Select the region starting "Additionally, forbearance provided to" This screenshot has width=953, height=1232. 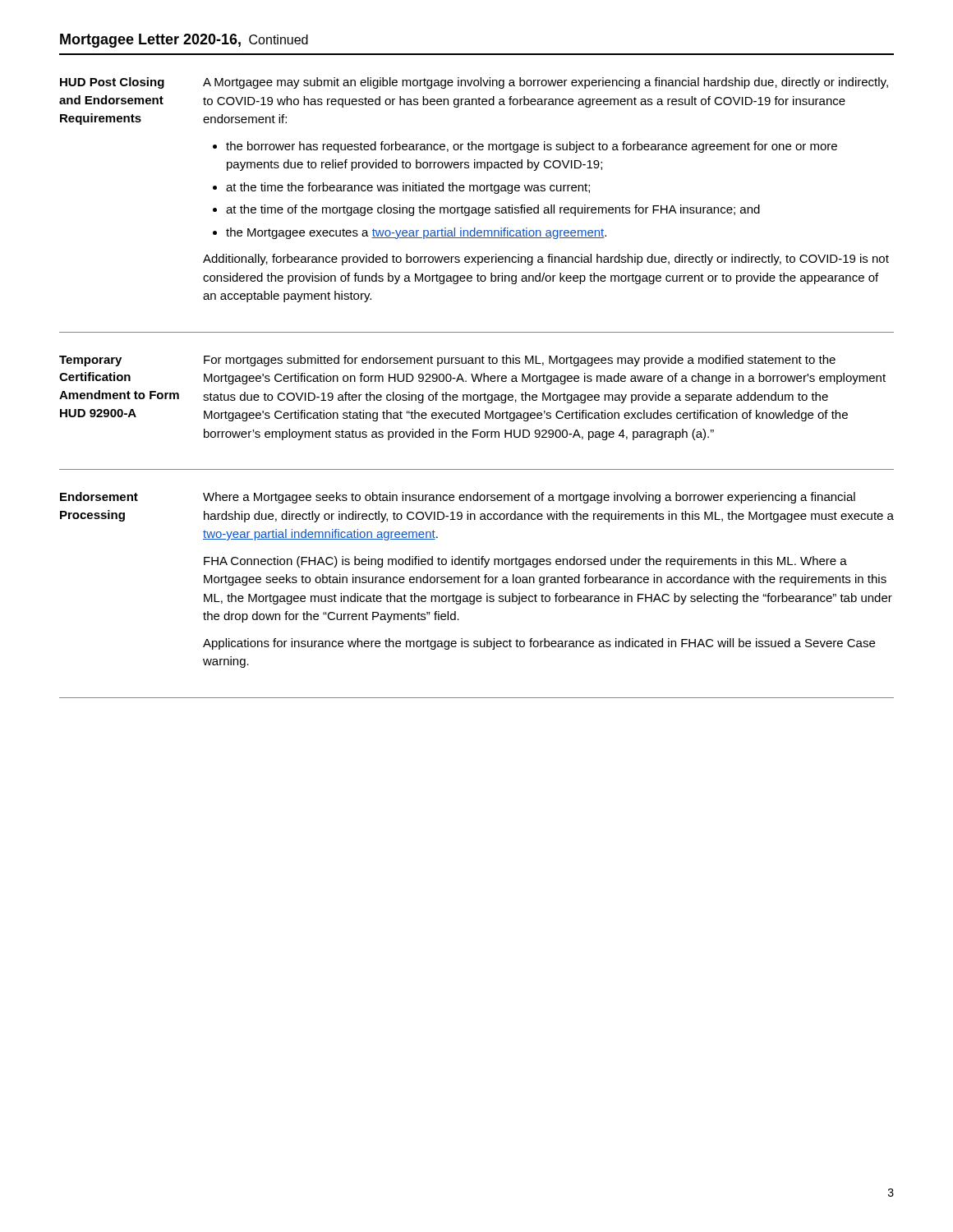coord(546,277)
